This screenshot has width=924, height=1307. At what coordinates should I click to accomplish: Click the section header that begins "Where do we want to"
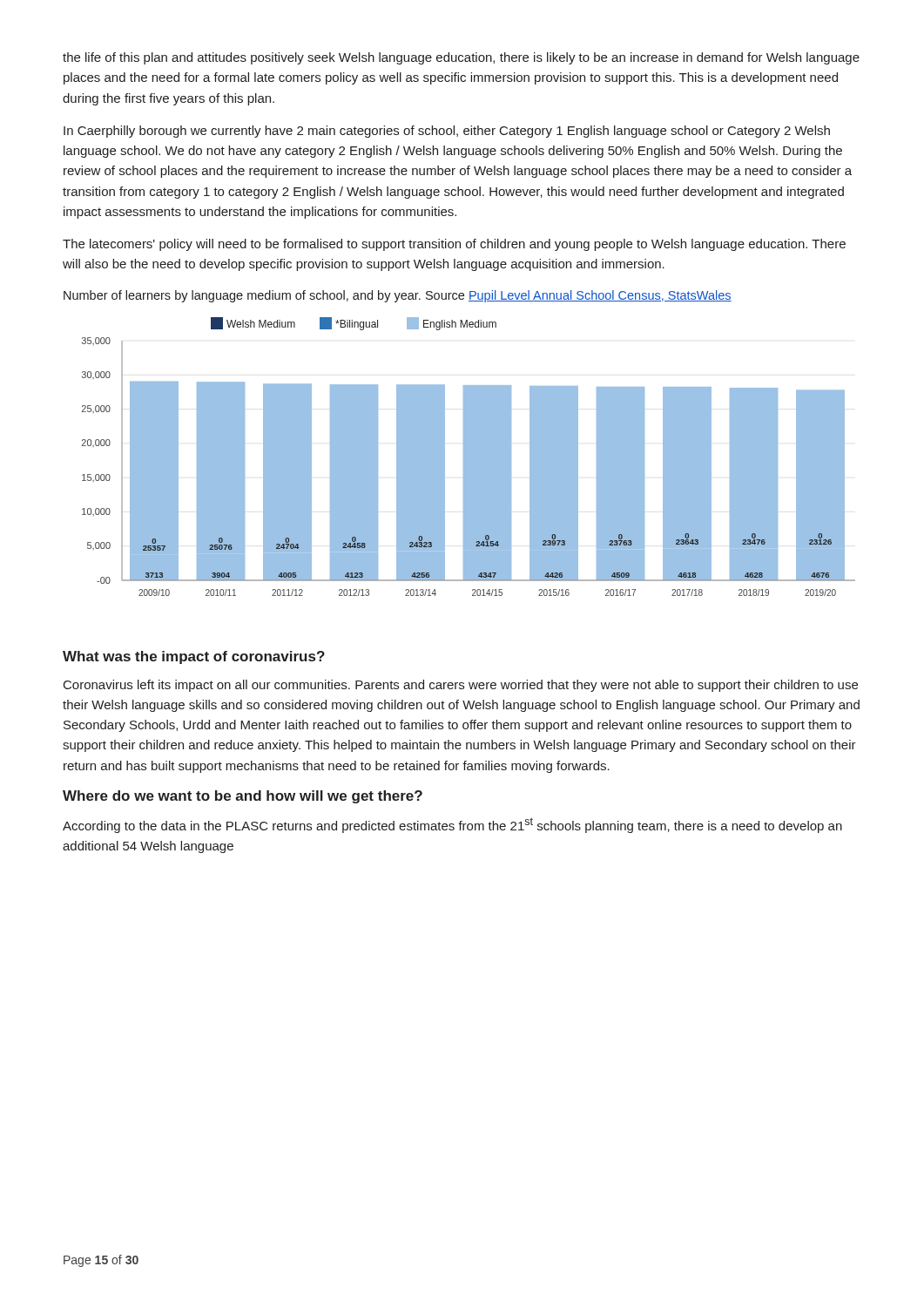point(243,796)
